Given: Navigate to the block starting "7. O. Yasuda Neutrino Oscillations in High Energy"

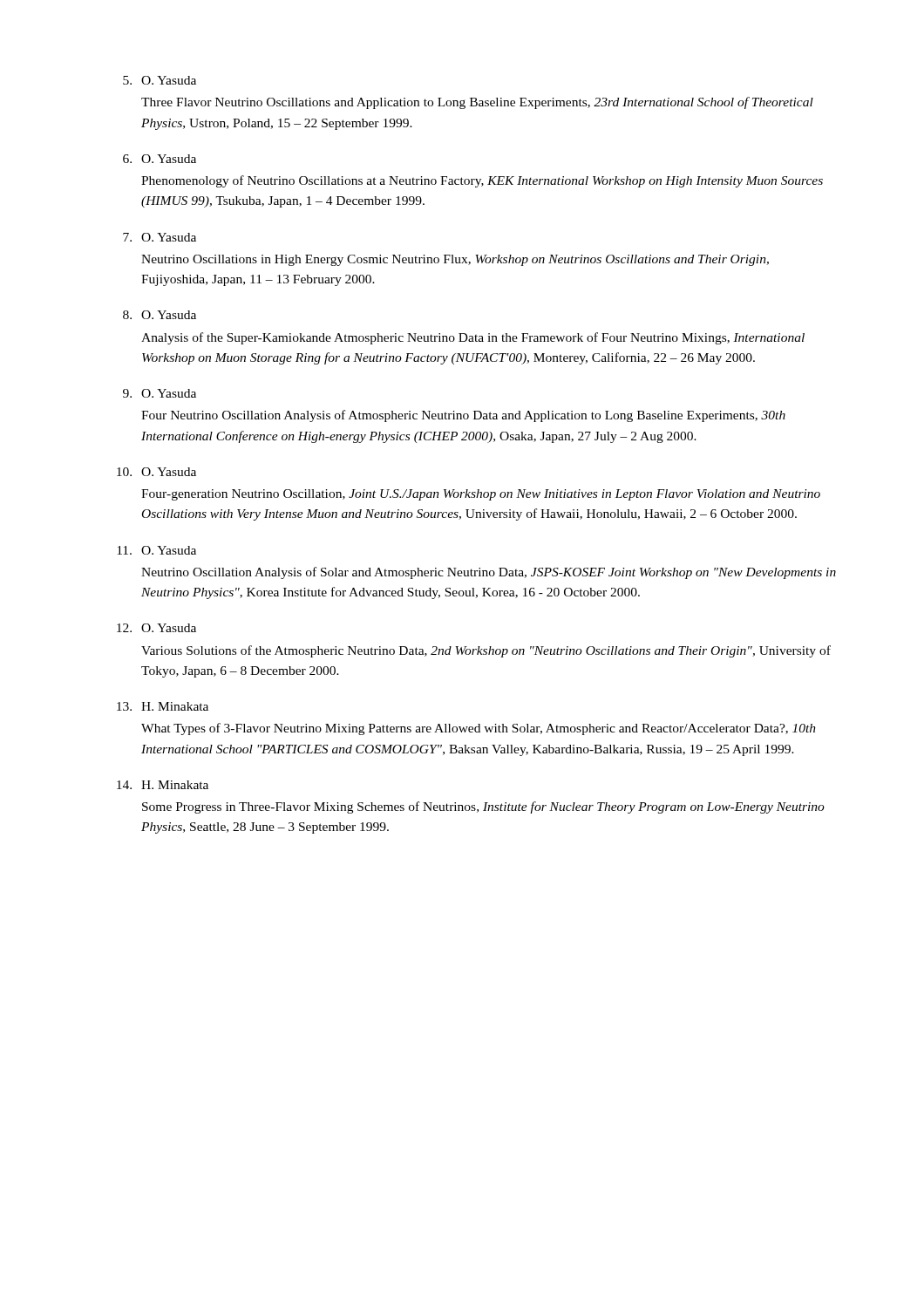Looking at the screenshot, I should 462,258.
